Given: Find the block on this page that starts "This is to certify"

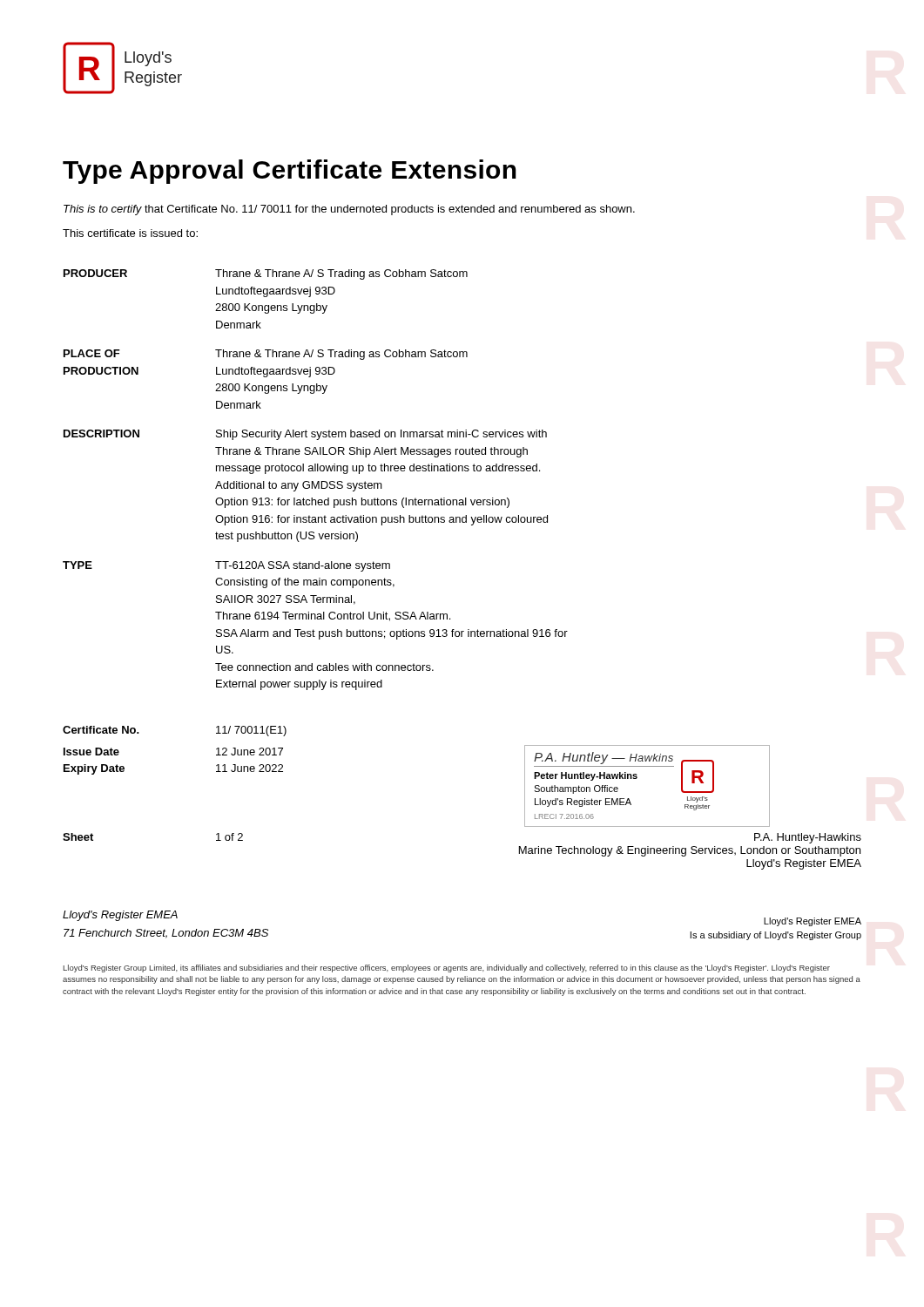Looking at the screenshot, I should [349, 209].
